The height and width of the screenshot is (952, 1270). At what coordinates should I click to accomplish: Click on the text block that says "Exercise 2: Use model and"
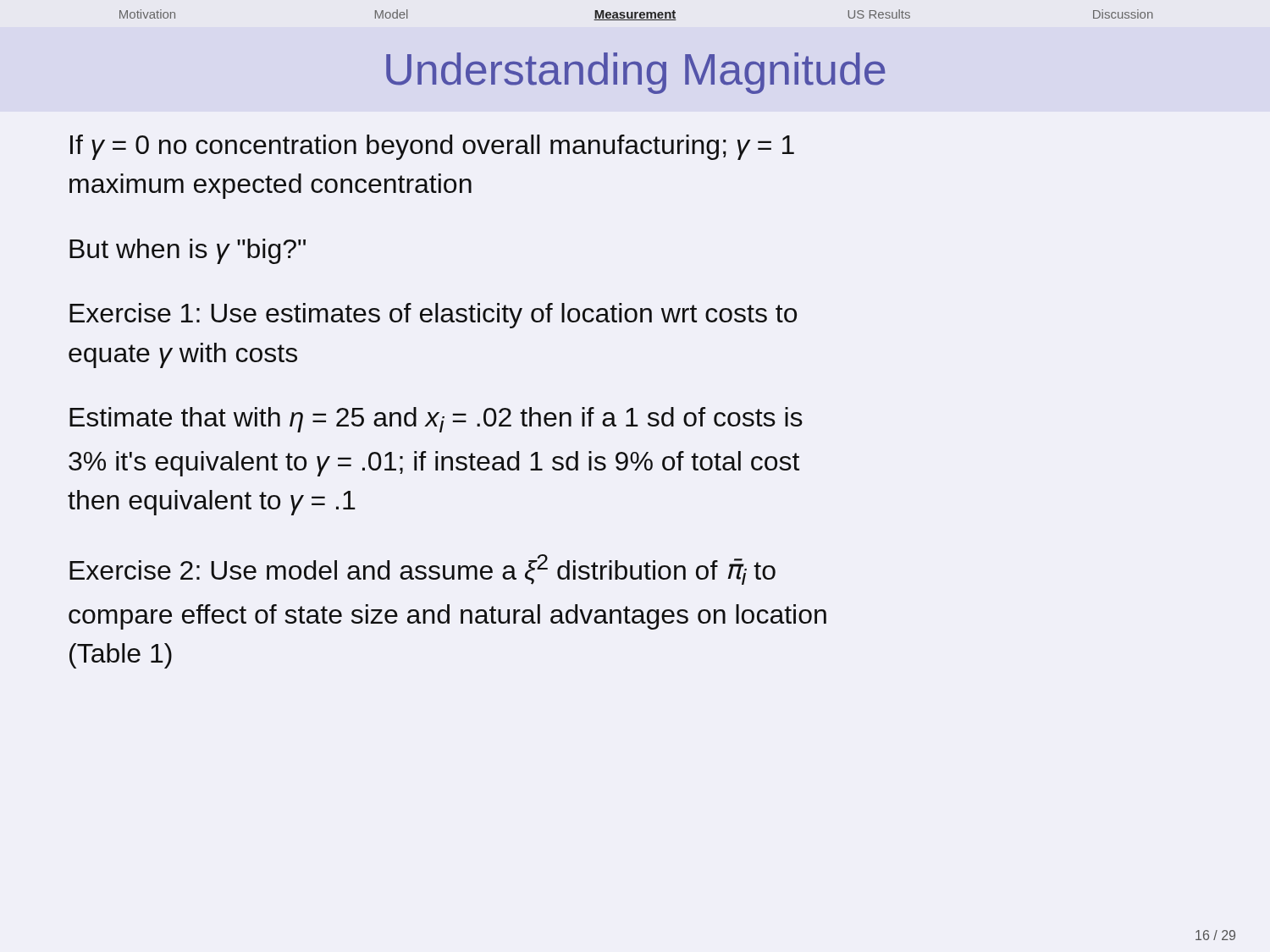click(448, 609)
